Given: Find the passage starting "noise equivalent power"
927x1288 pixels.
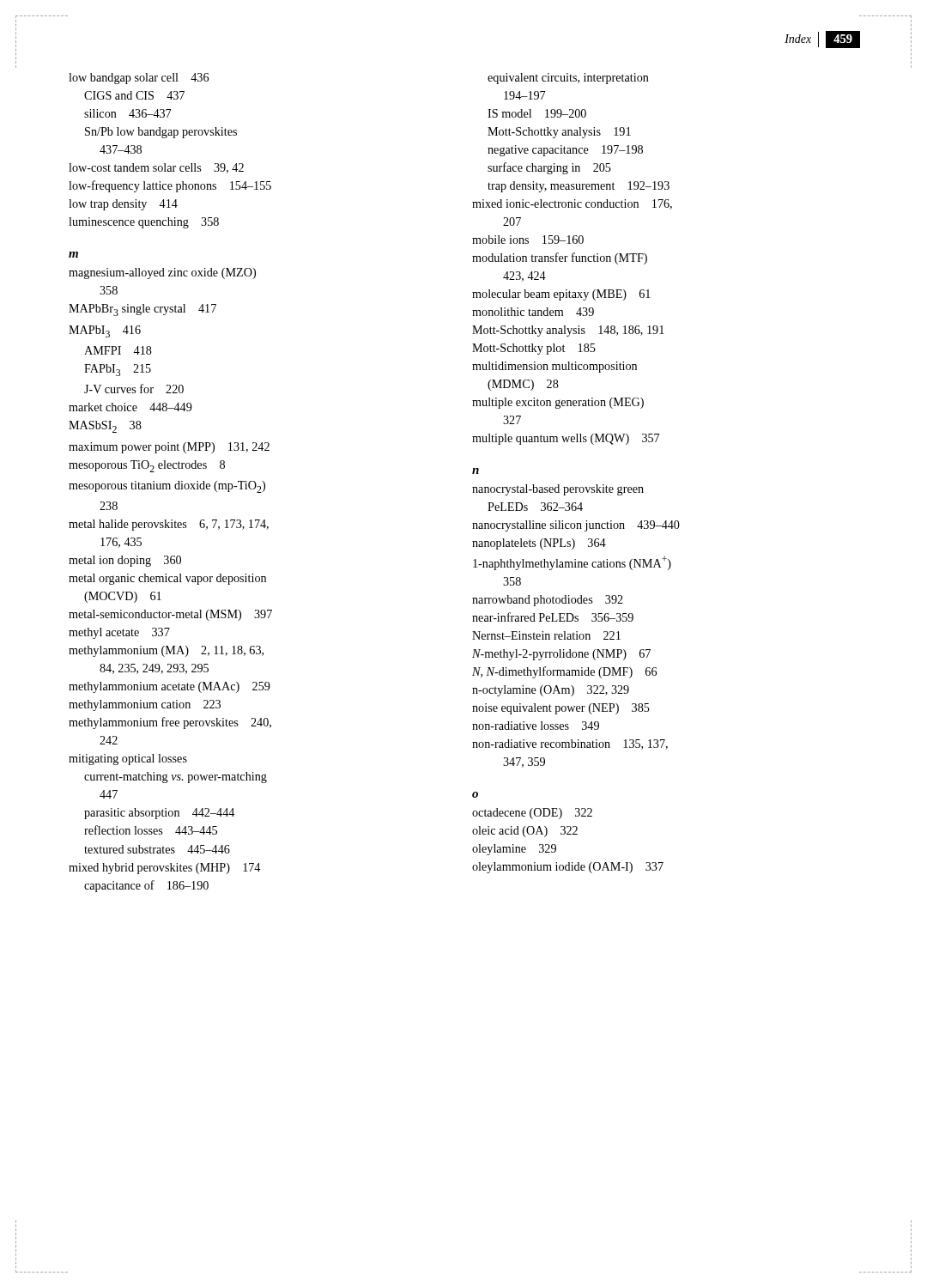Looking at the screenshot, I should [561, 709].
